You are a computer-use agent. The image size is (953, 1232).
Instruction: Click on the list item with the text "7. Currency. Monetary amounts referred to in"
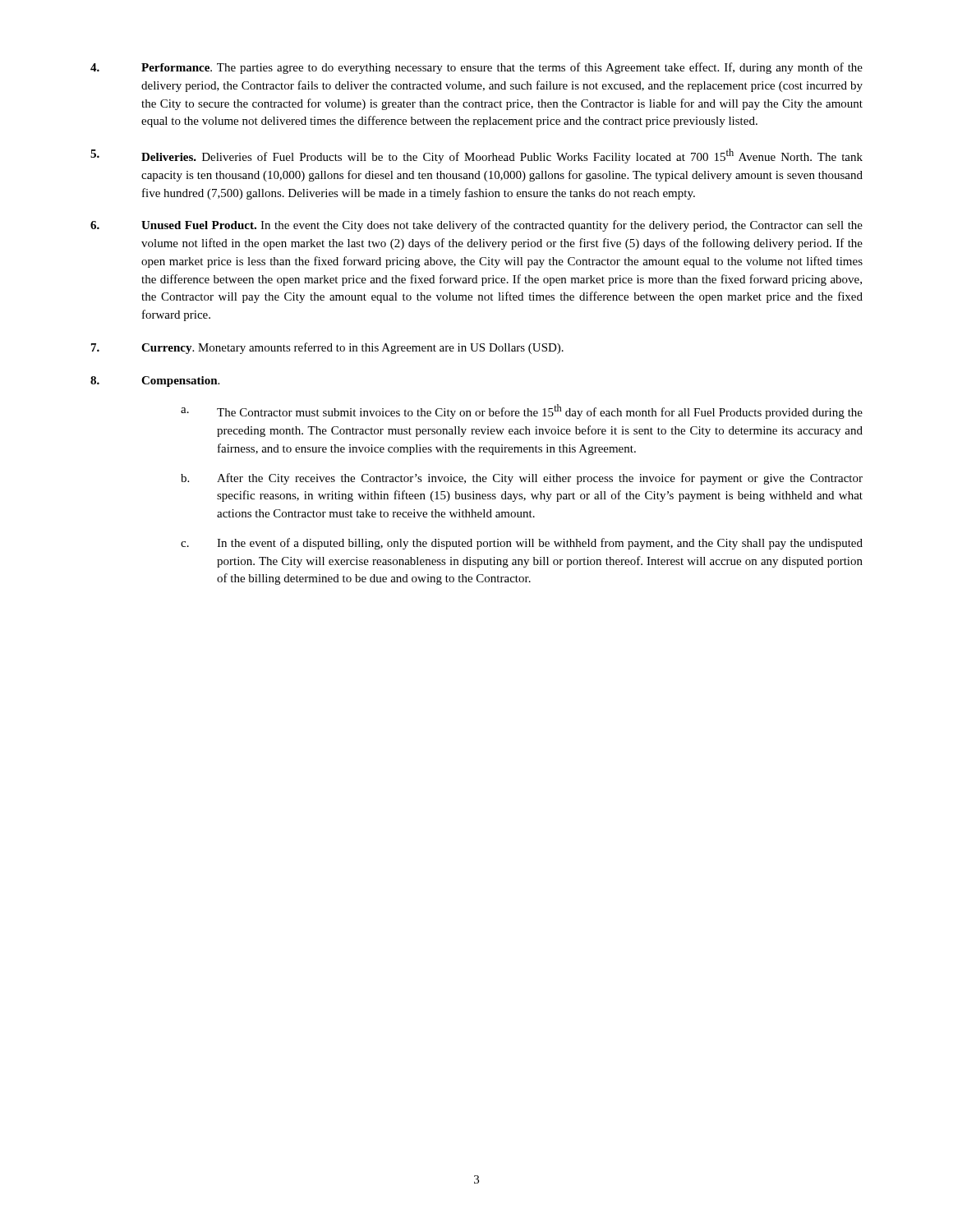coord(476,348)
